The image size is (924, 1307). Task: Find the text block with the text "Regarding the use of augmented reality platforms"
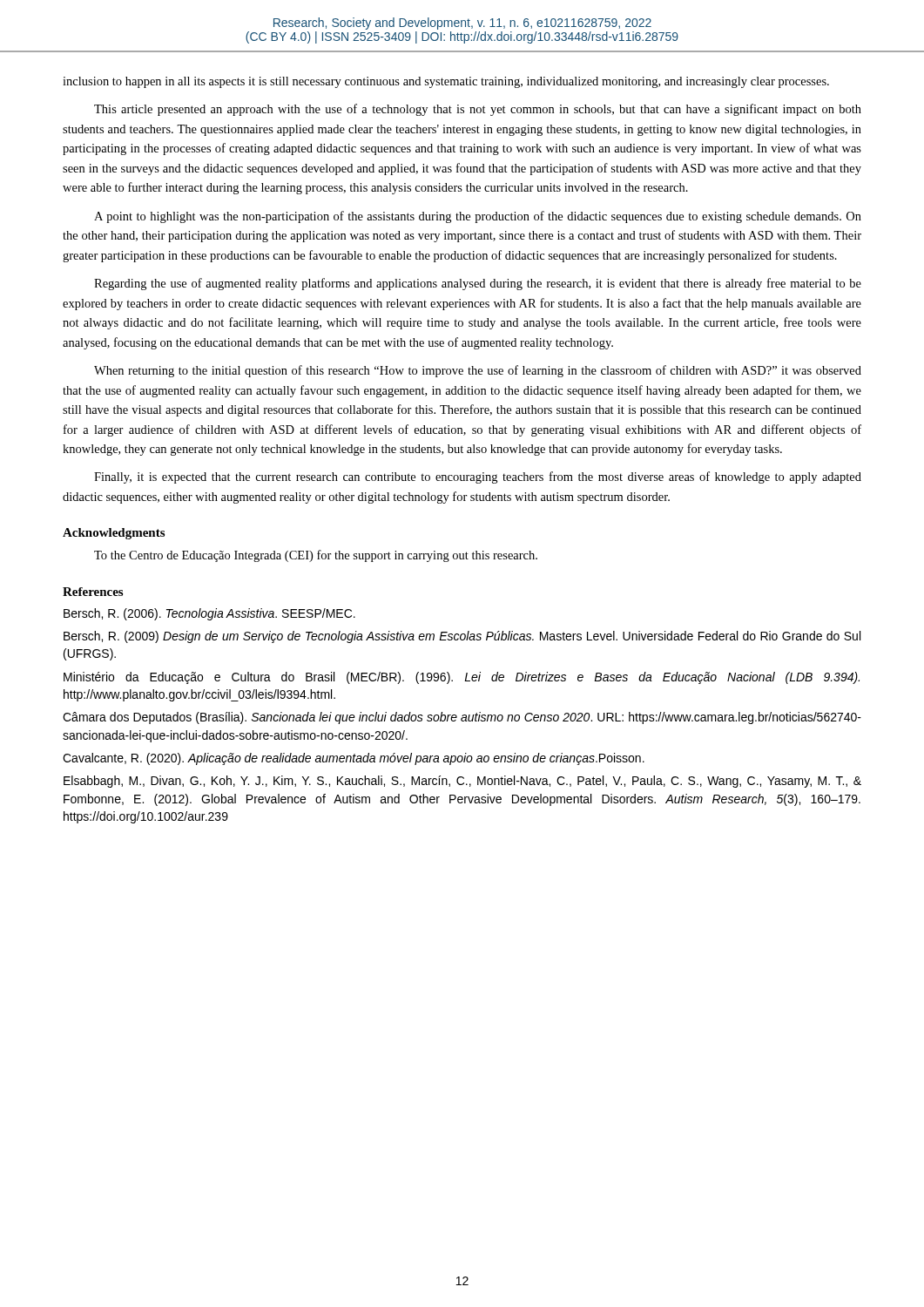(462, 313)
